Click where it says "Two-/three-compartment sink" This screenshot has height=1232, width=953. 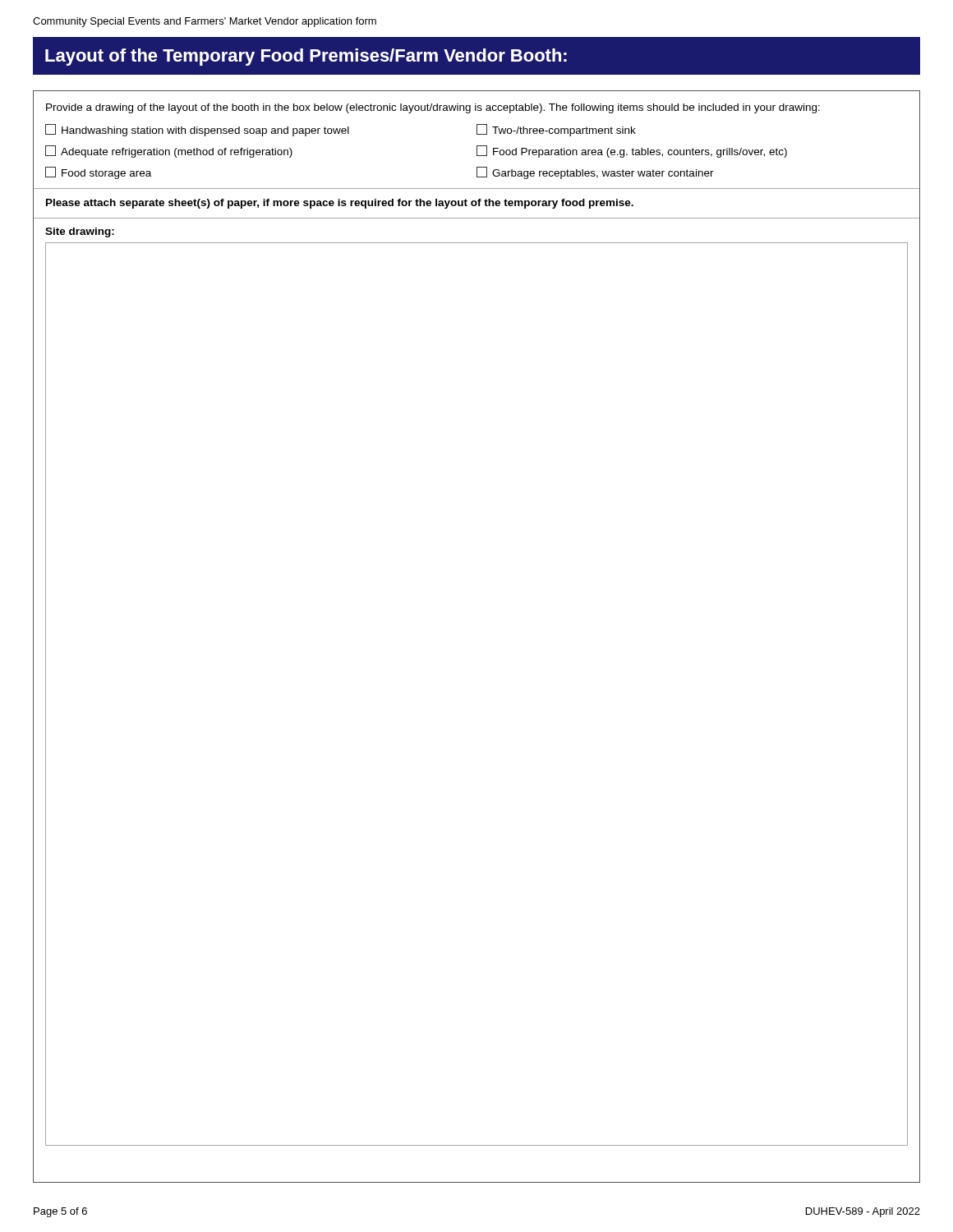556,130
